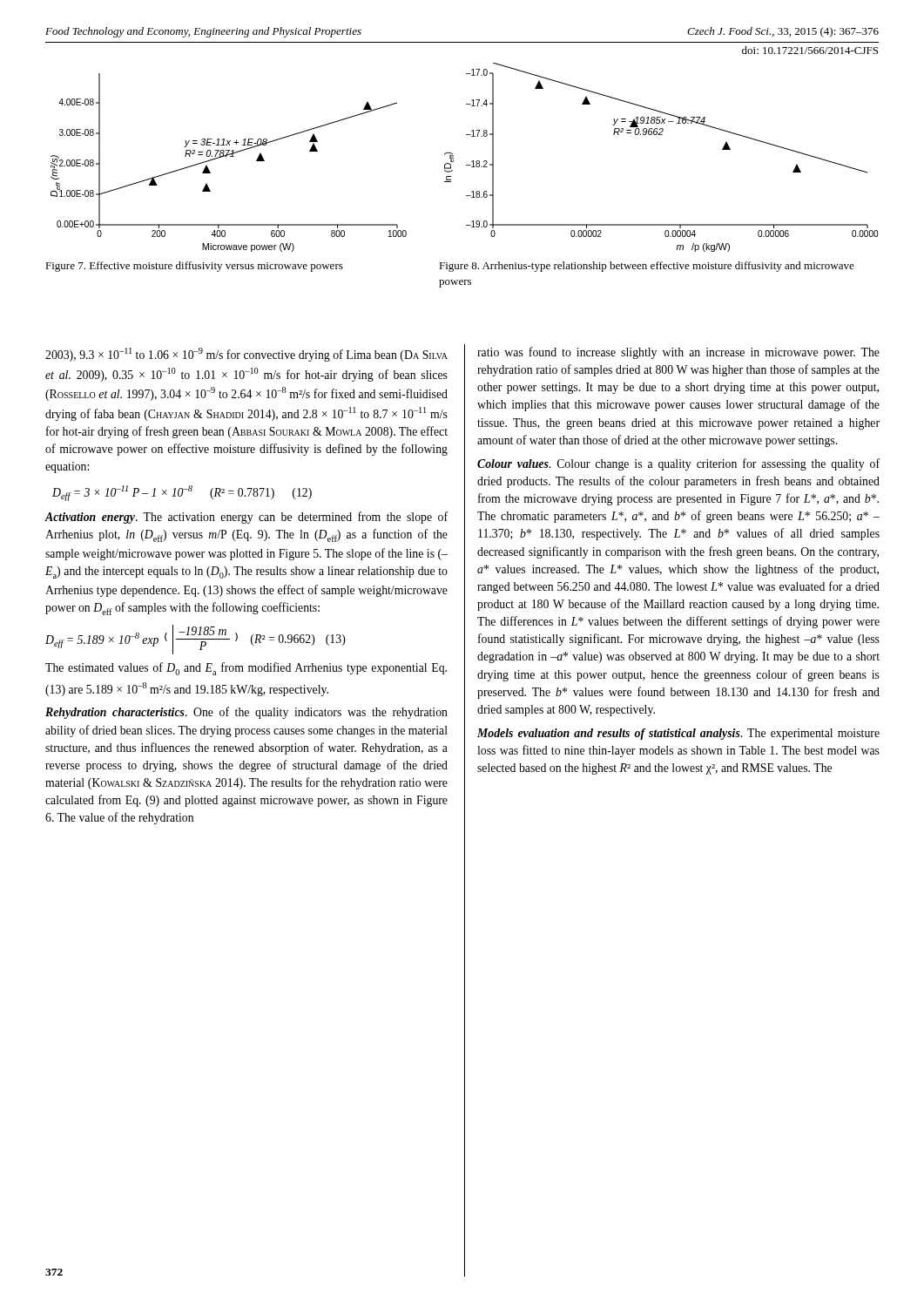
Task: Click on the caption that reads "Figure 8. Arrhenius-type relationship between effective"
Action: click(647, 273)
